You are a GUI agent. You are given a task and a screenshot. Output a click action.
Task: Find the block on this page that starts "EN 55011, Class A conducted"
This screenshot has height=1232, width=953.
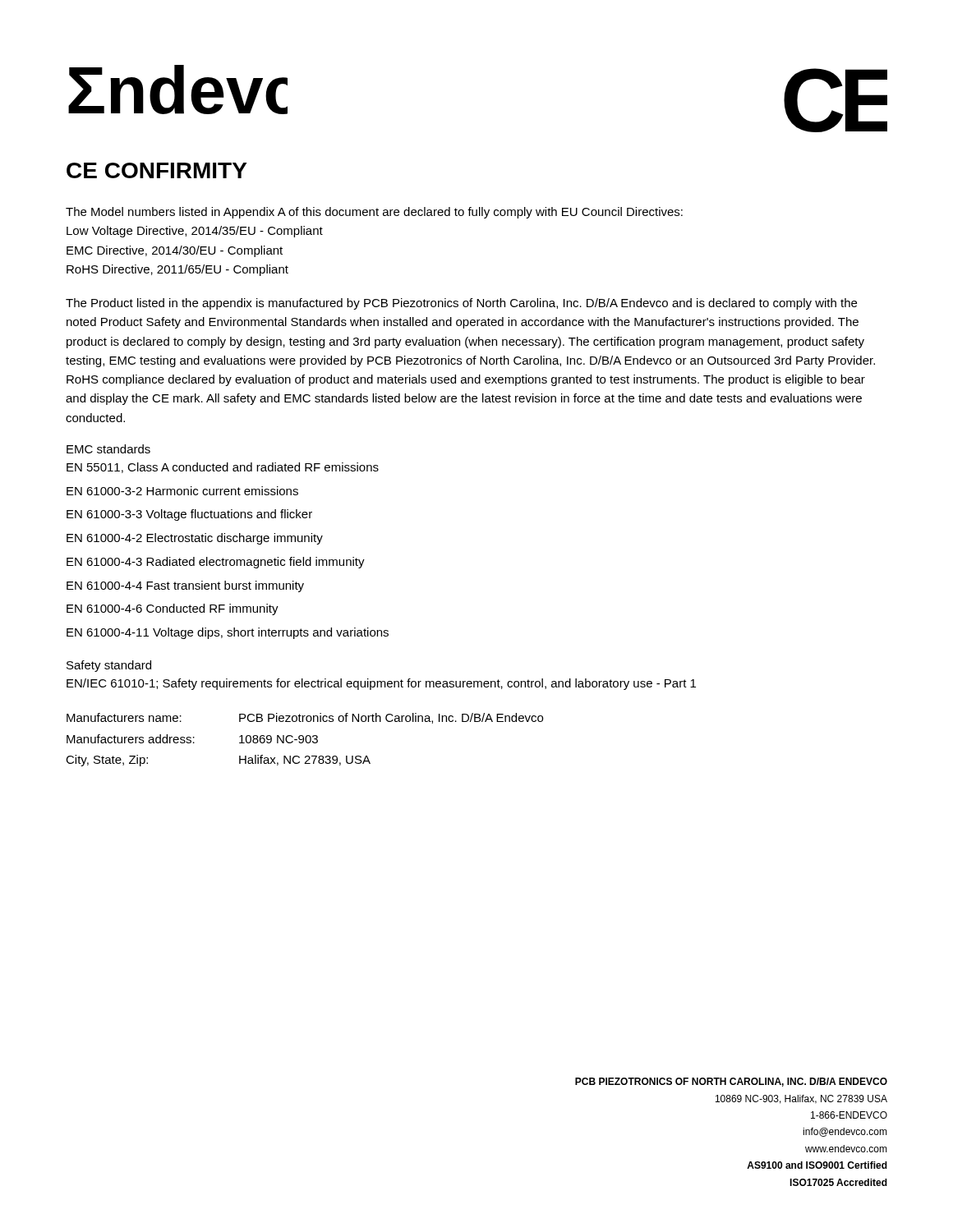pos(222,467)
